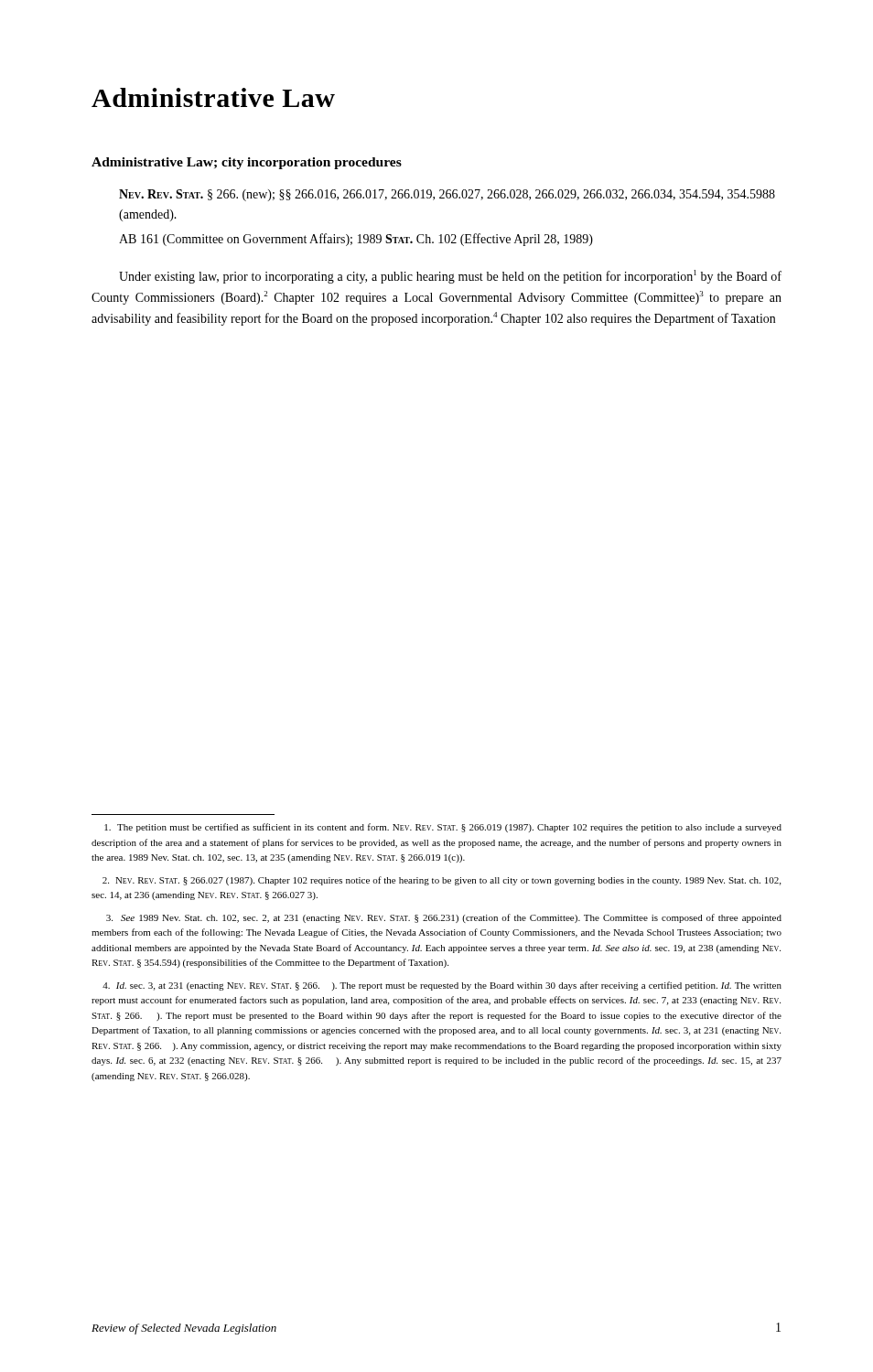Point to the block beginning "Nev. Rev. Stat. § 266. (new);"

coord(447,195)
